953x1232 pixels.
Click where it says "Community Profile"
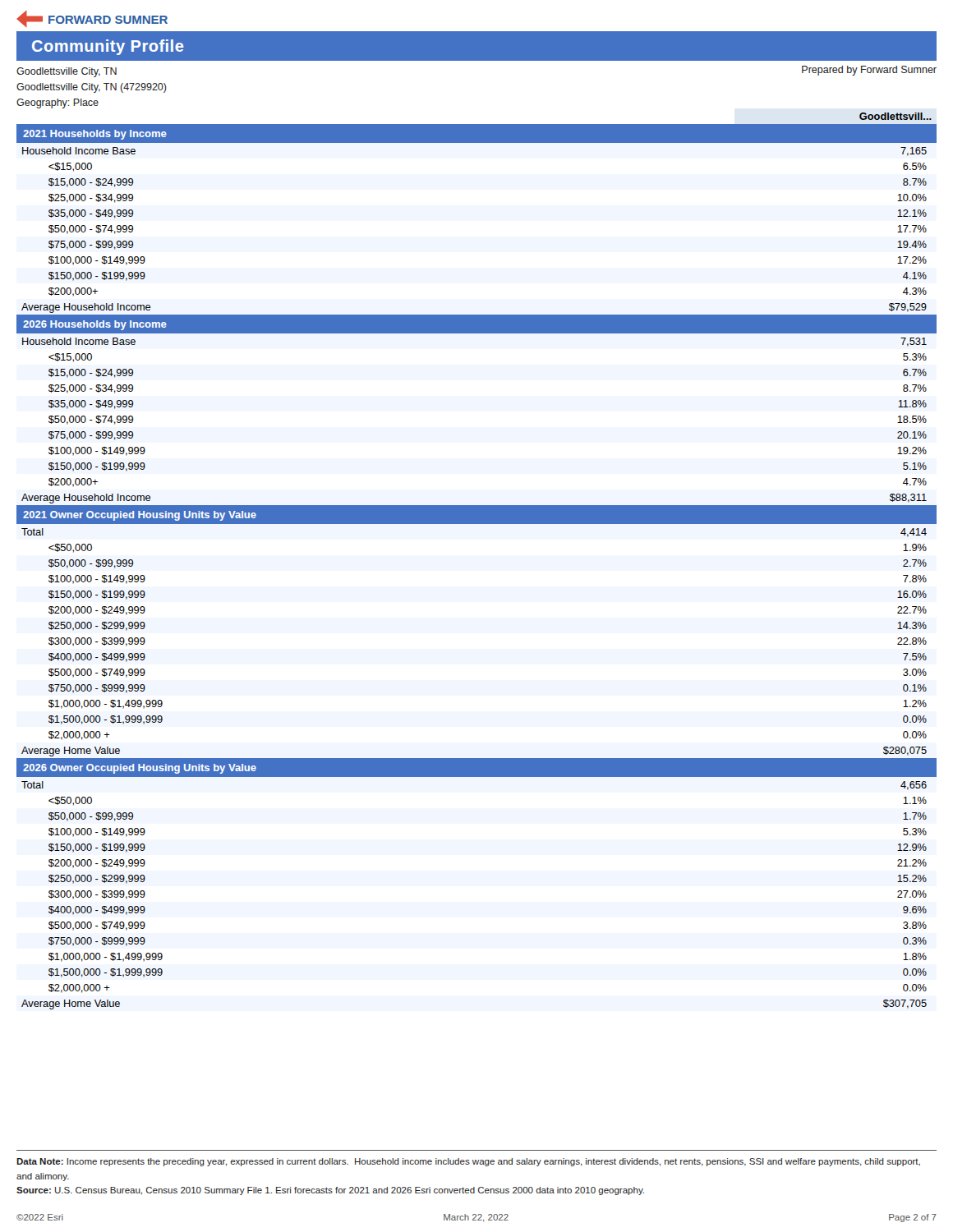click(108, 46)
